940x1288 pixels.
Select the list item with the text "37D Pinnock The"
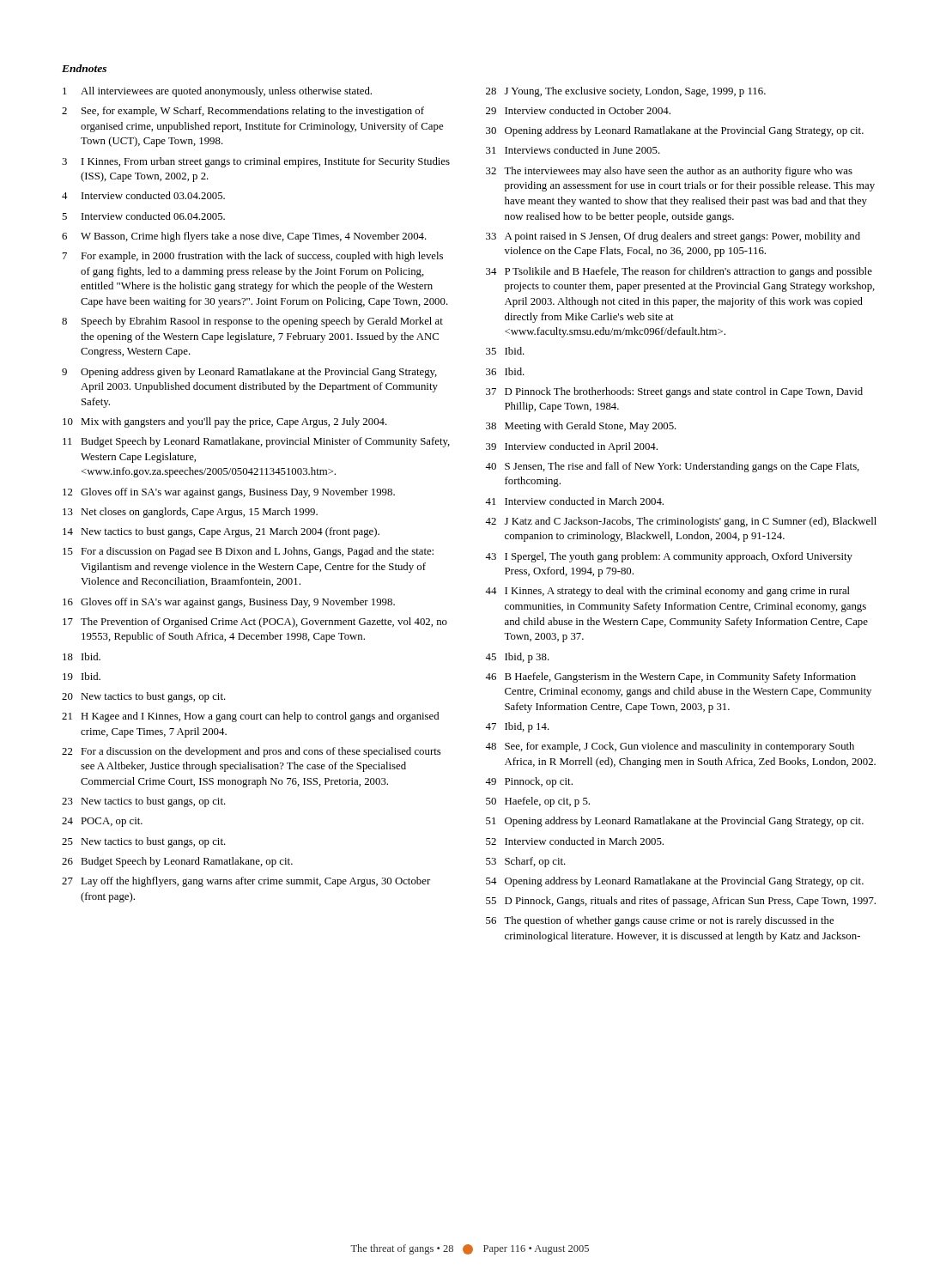tap(682, 400)
